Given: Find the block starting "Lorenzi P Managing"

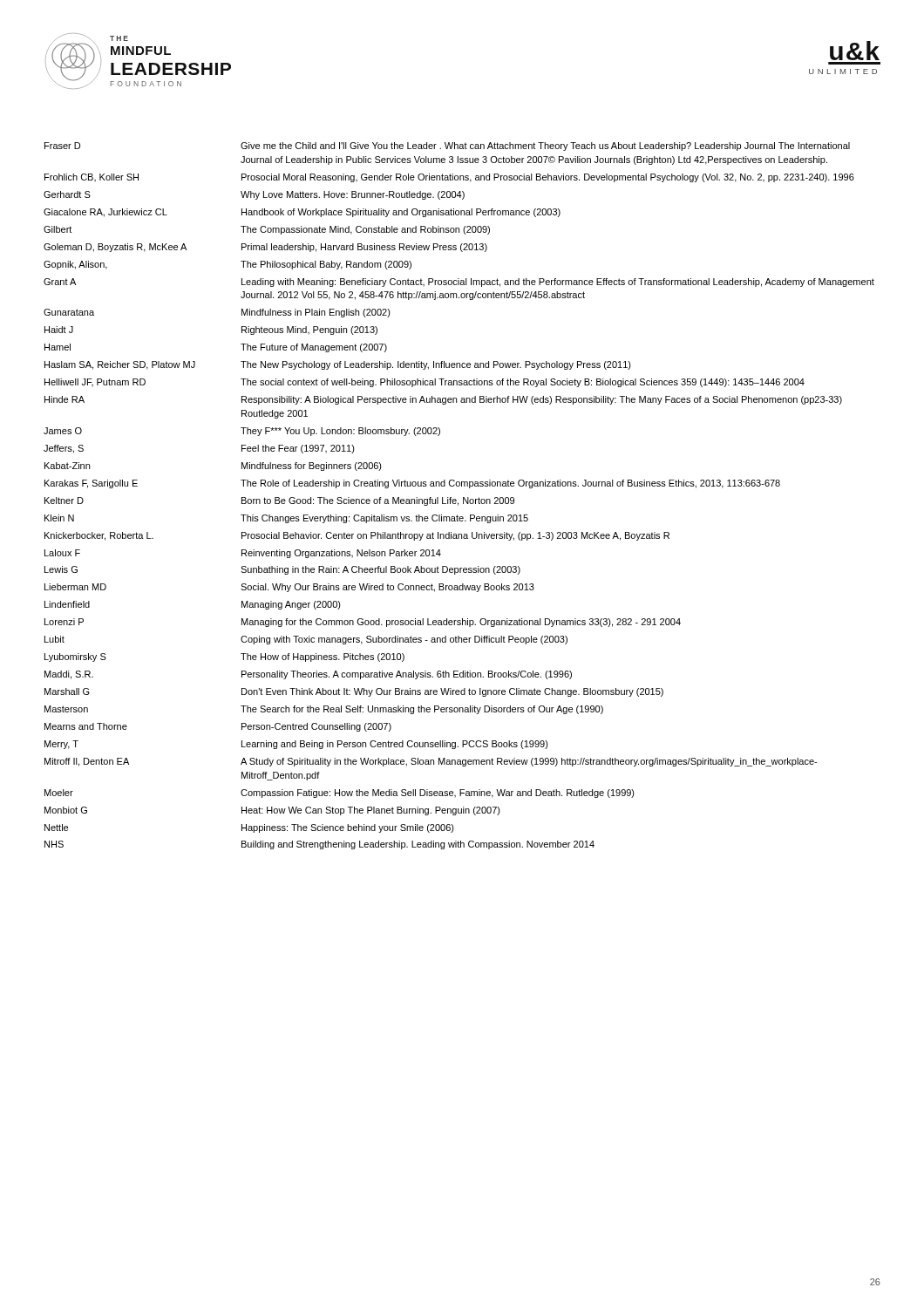Looking at the screenshot, I should [462, 623].
